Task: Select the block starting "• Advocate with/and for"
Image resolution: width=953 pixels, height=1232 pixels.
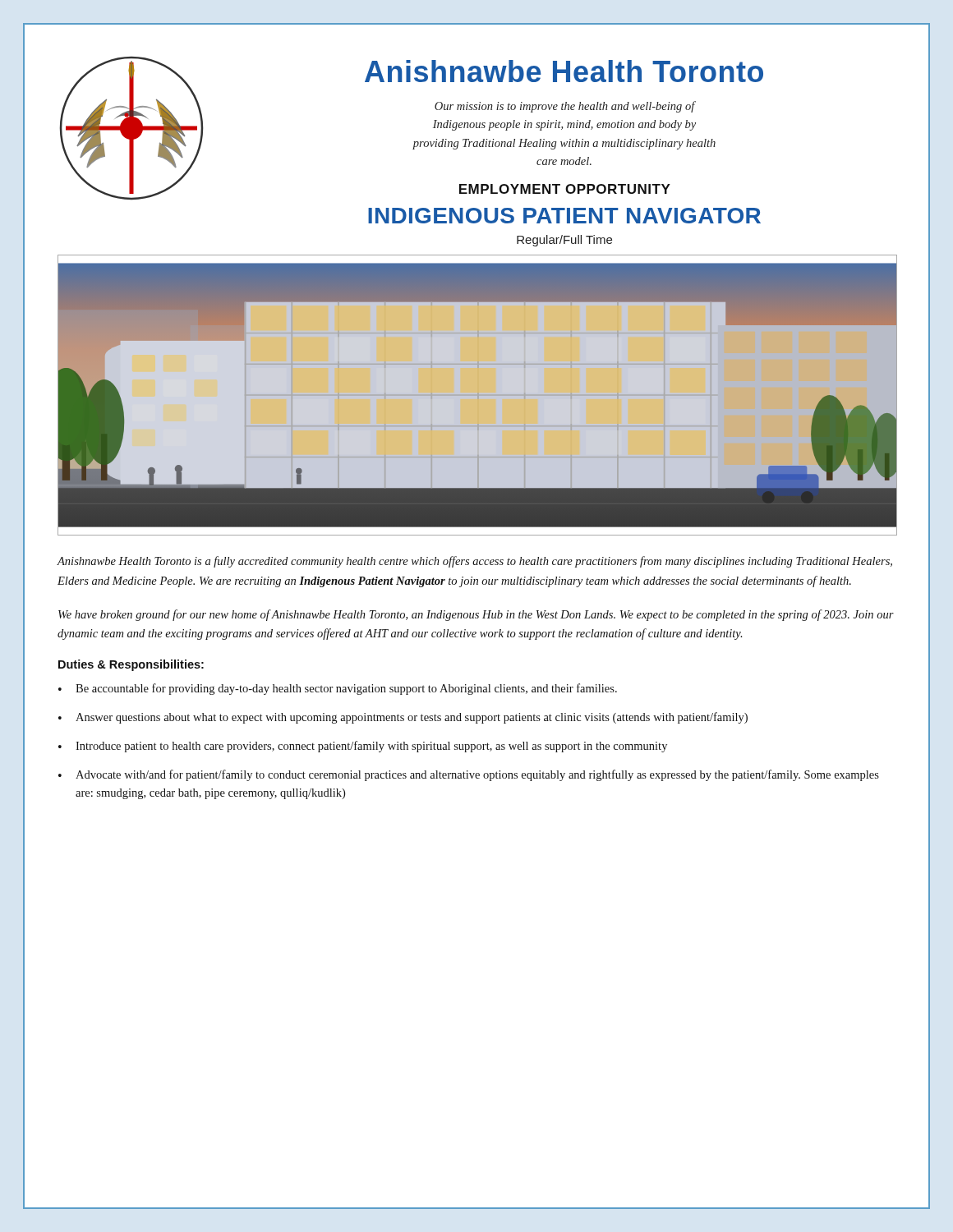Action: pyautogui.click(x=476, y=784)
